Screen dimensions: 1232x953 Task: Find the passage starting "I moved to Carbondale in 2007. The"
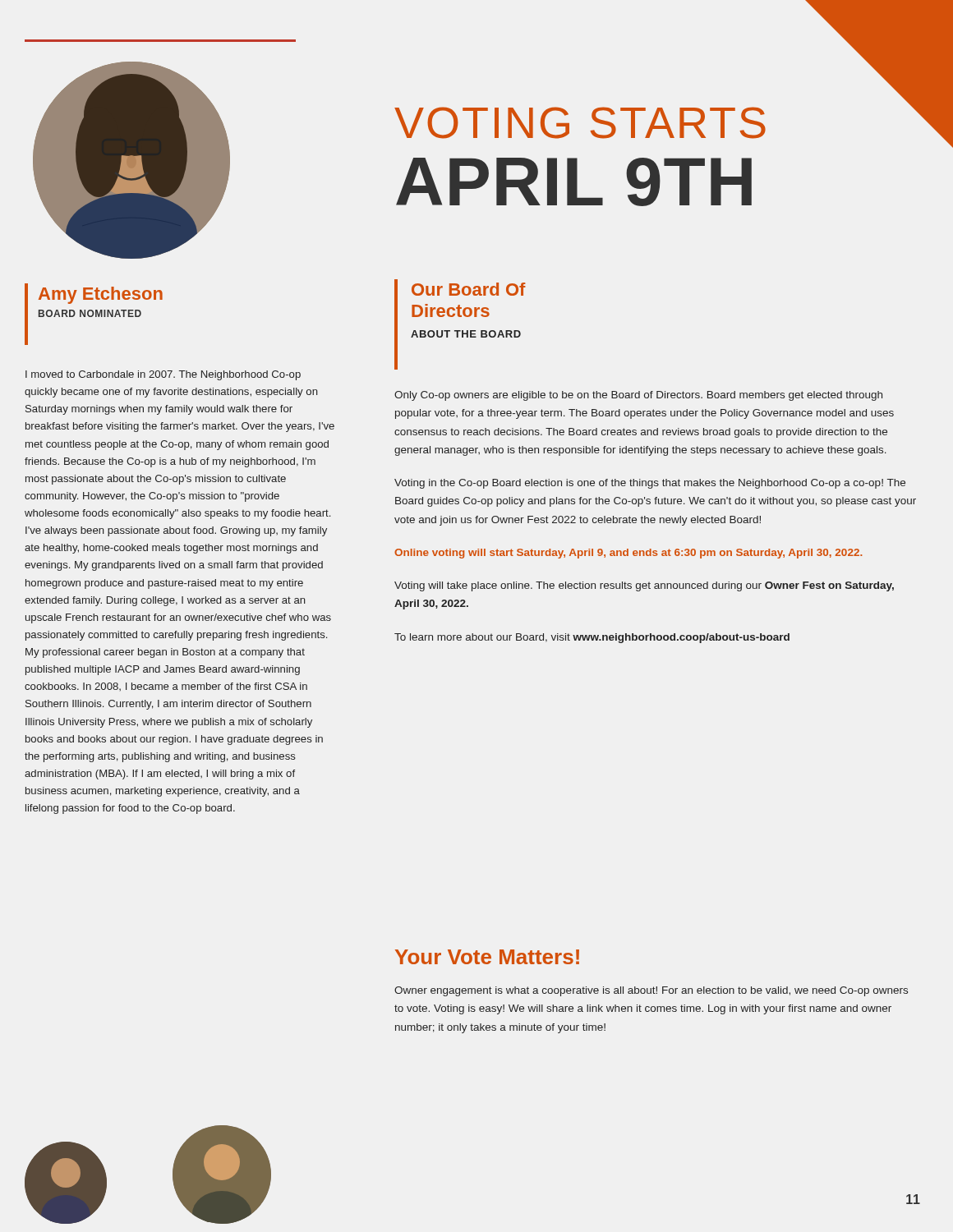click(180, 591)
